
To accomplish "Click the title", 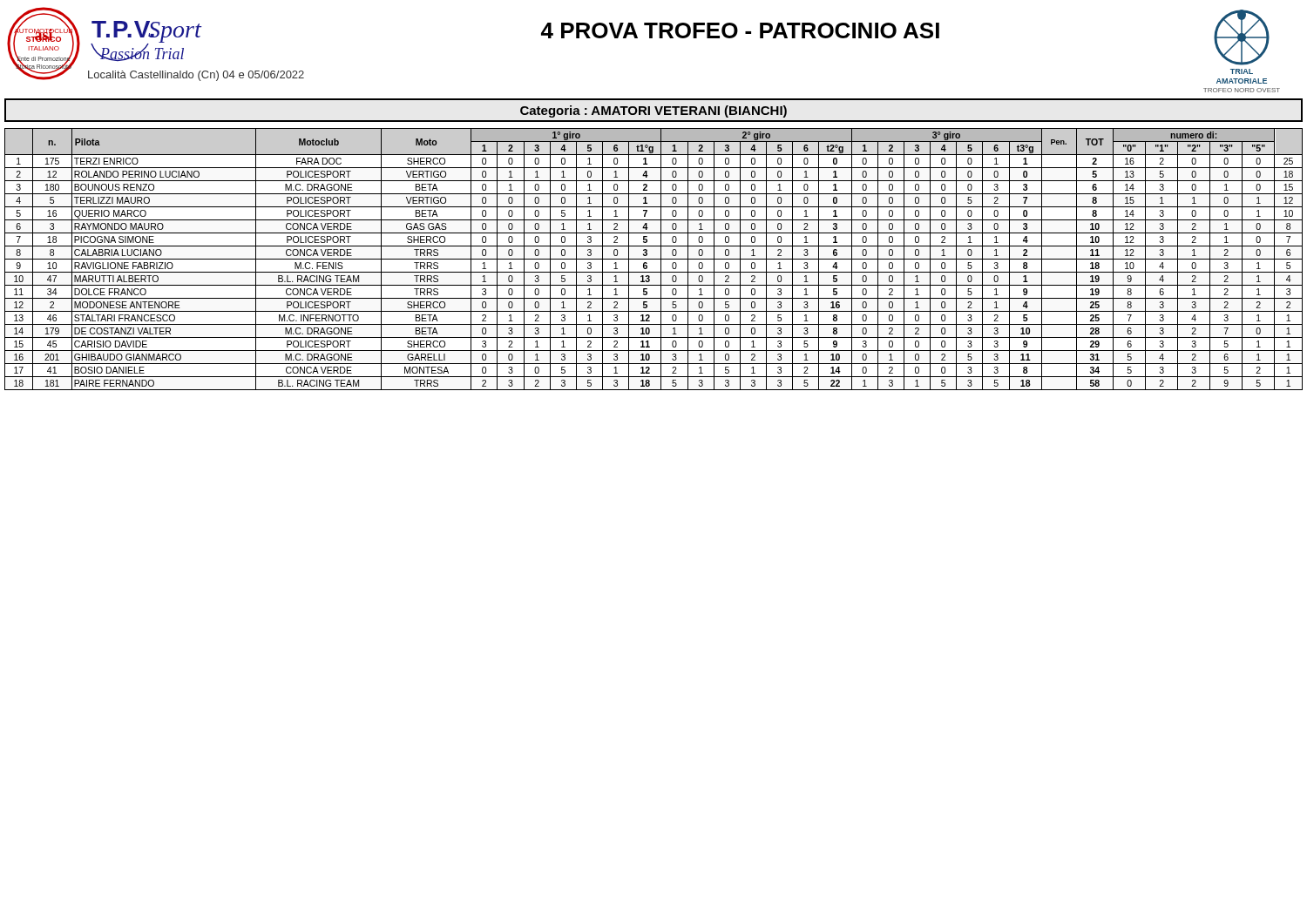I will (x=741, y=30).
